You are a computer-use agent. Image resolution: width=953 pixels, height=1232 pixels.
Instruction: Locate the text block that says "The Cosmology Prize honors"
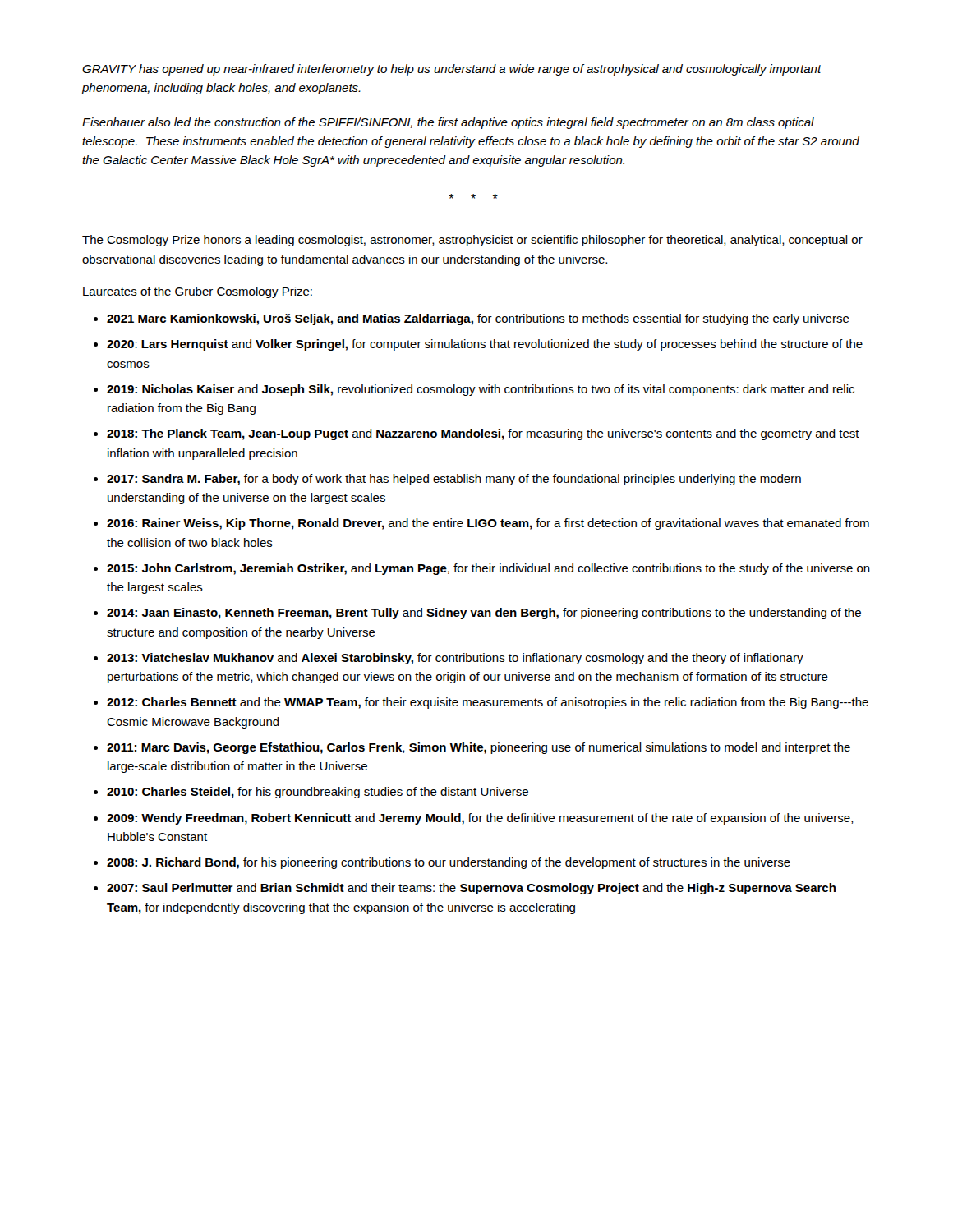point(472,249)
